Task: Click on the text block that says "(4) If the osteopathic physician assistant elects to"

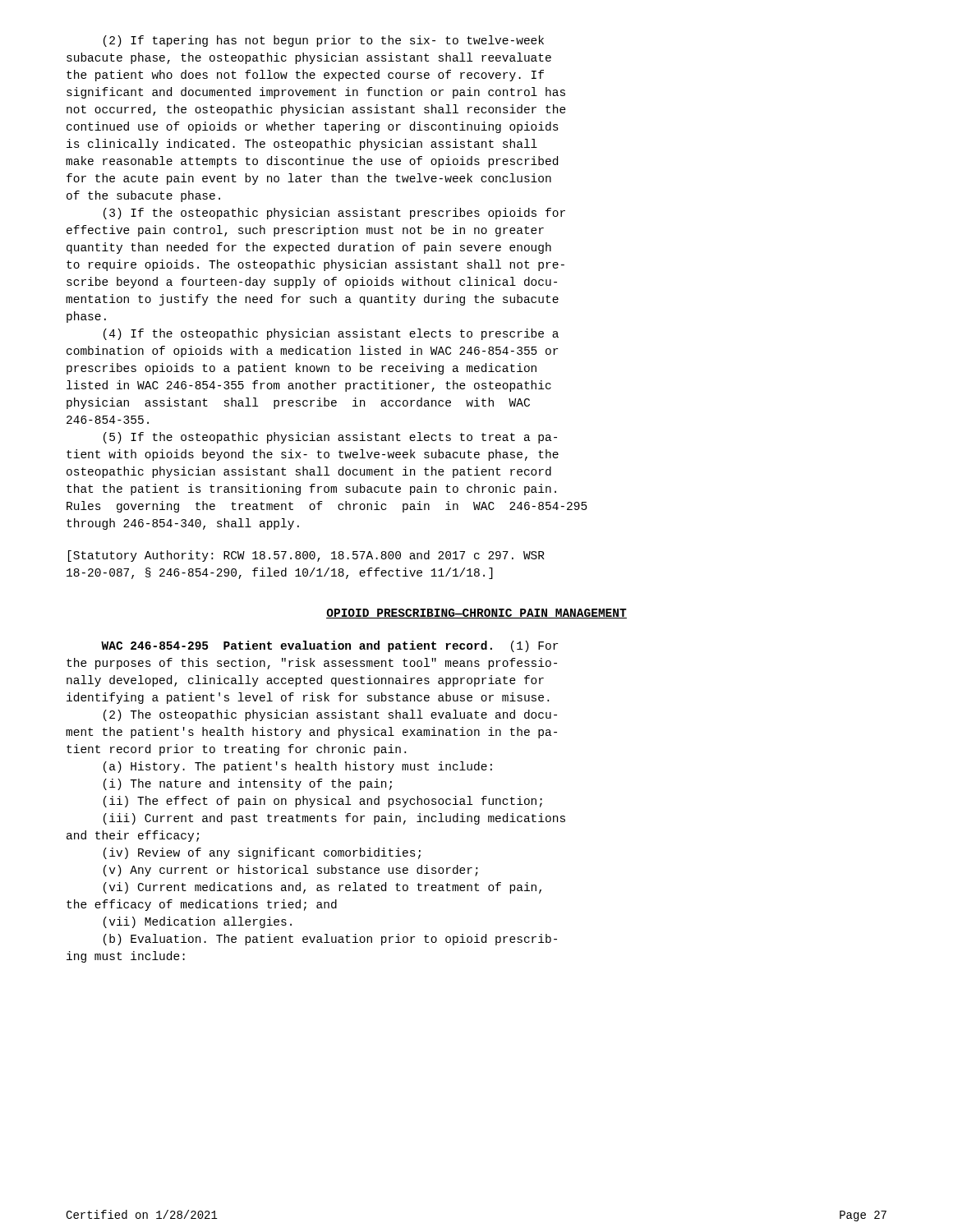Action: coord(312,378)
